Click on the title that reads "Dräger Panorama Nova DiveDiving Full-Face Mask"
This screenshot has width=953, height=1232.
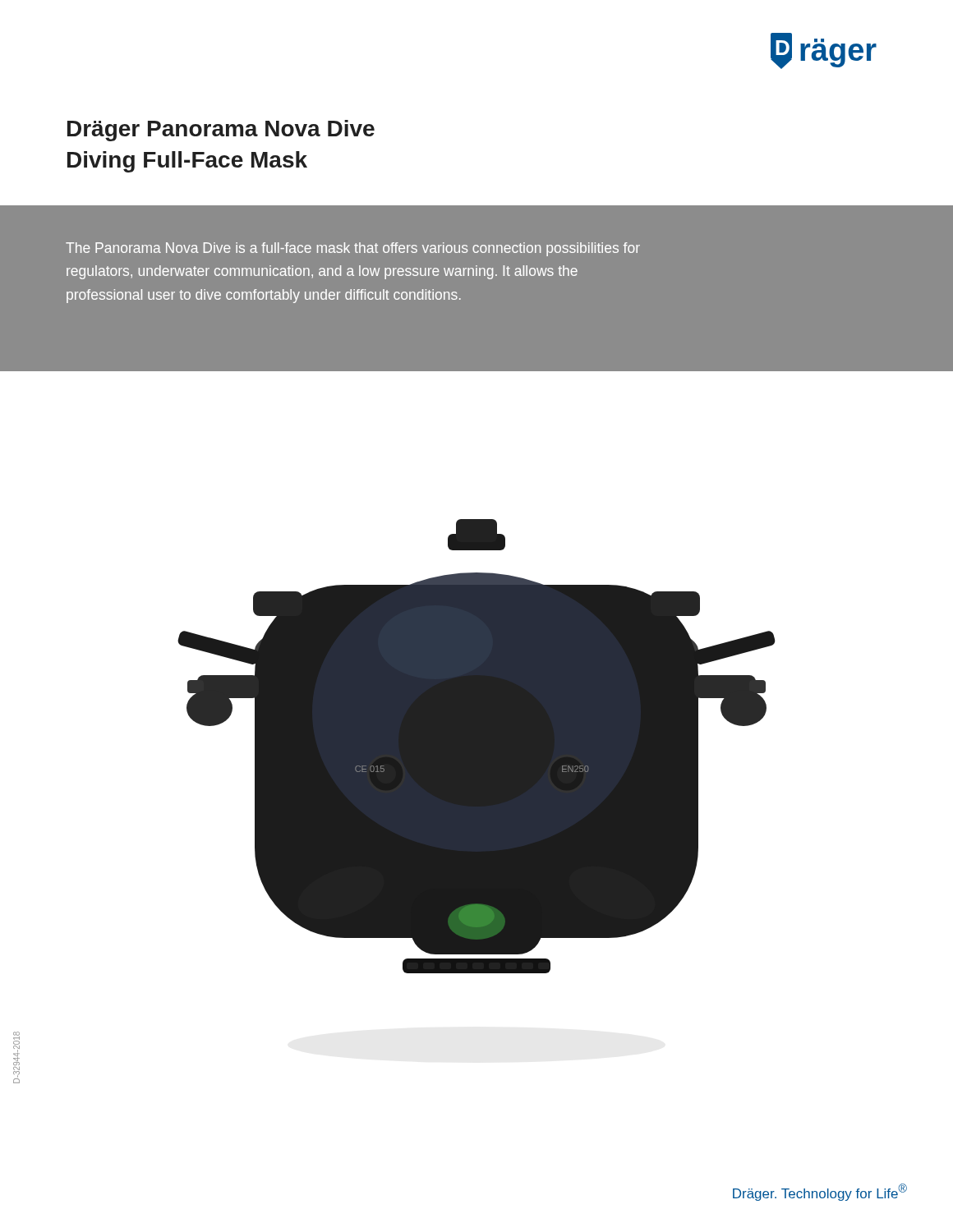tap(220, 144)
